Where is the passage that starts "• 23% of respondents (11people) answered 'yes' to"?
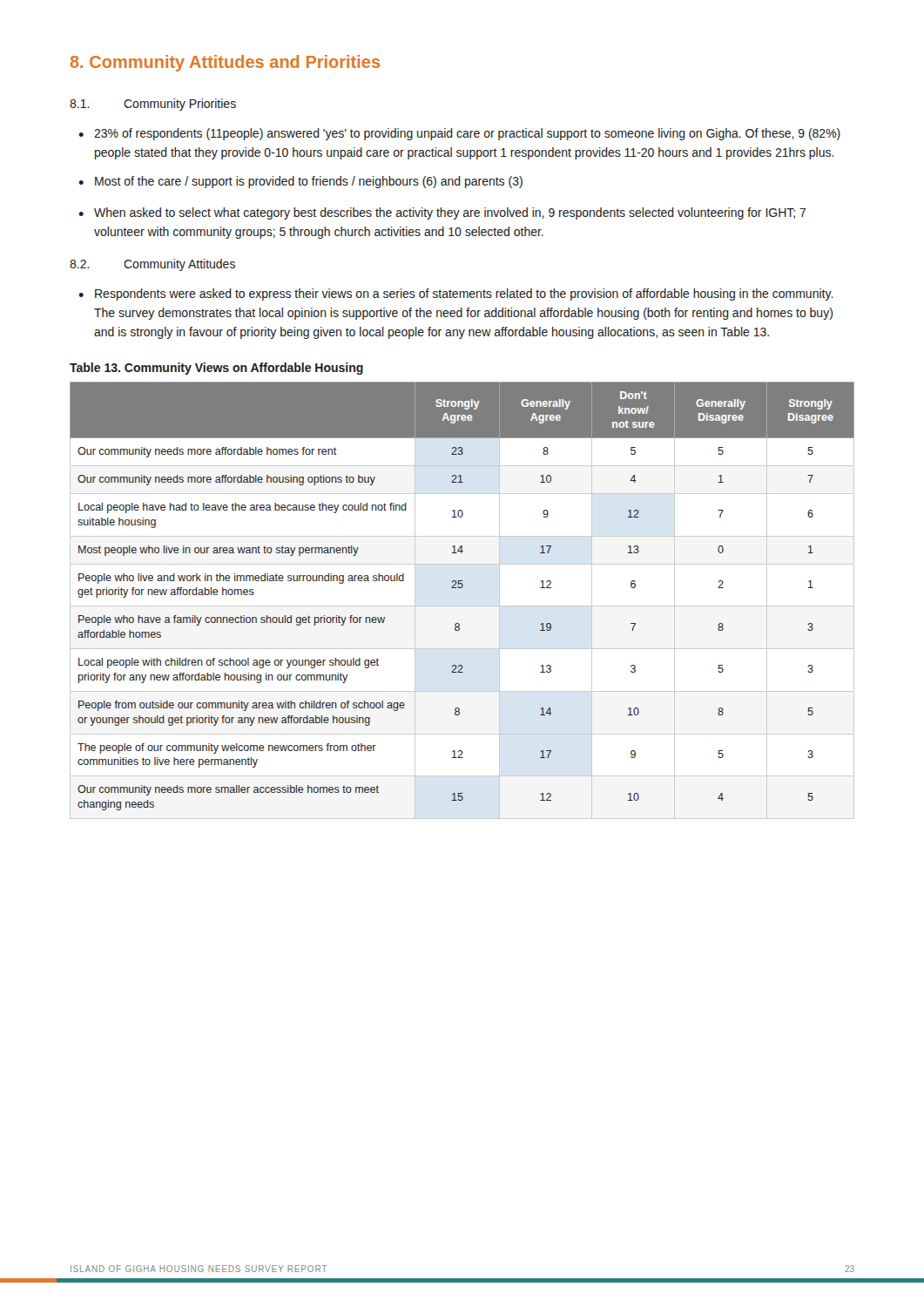Image resolution: width=924 pixels, height=1307 pixels. tap(466, 143)
